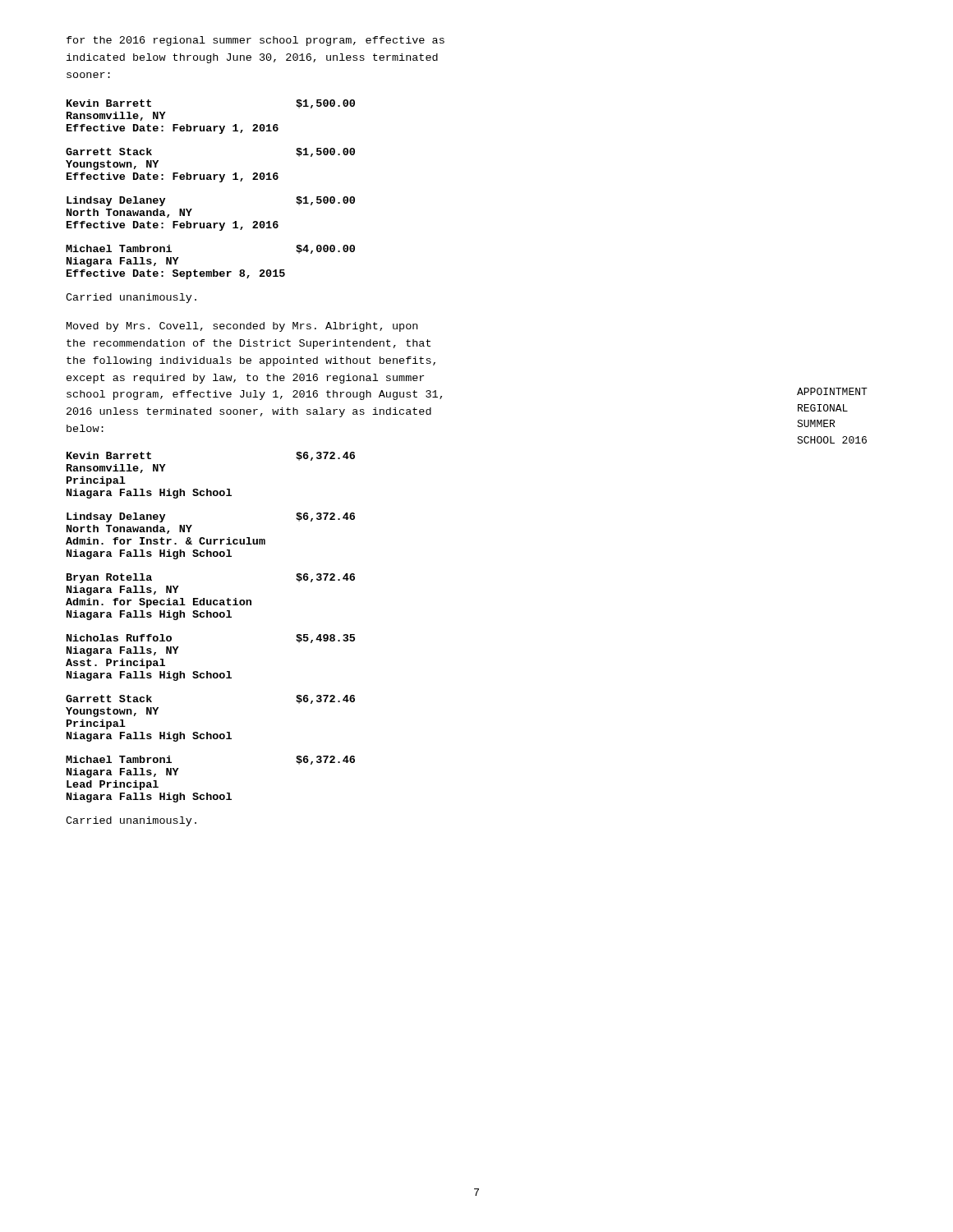Find the block on this page that starts "Lindsay Delaney $1,500.00 North Tonawanda, NY Effective"

(105, 201)
